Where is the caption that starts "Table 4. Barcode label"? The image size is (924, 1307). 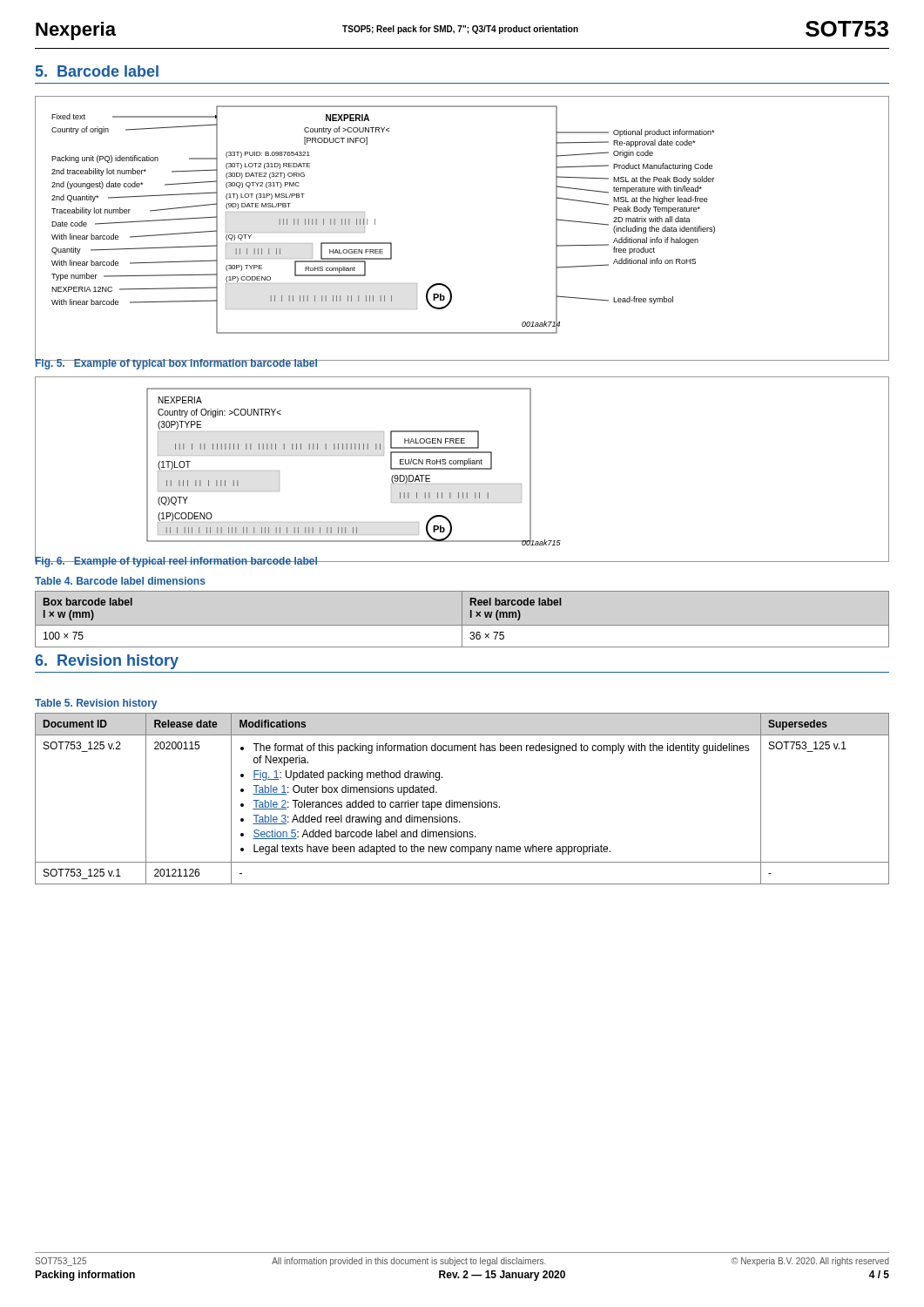point(120,581)
